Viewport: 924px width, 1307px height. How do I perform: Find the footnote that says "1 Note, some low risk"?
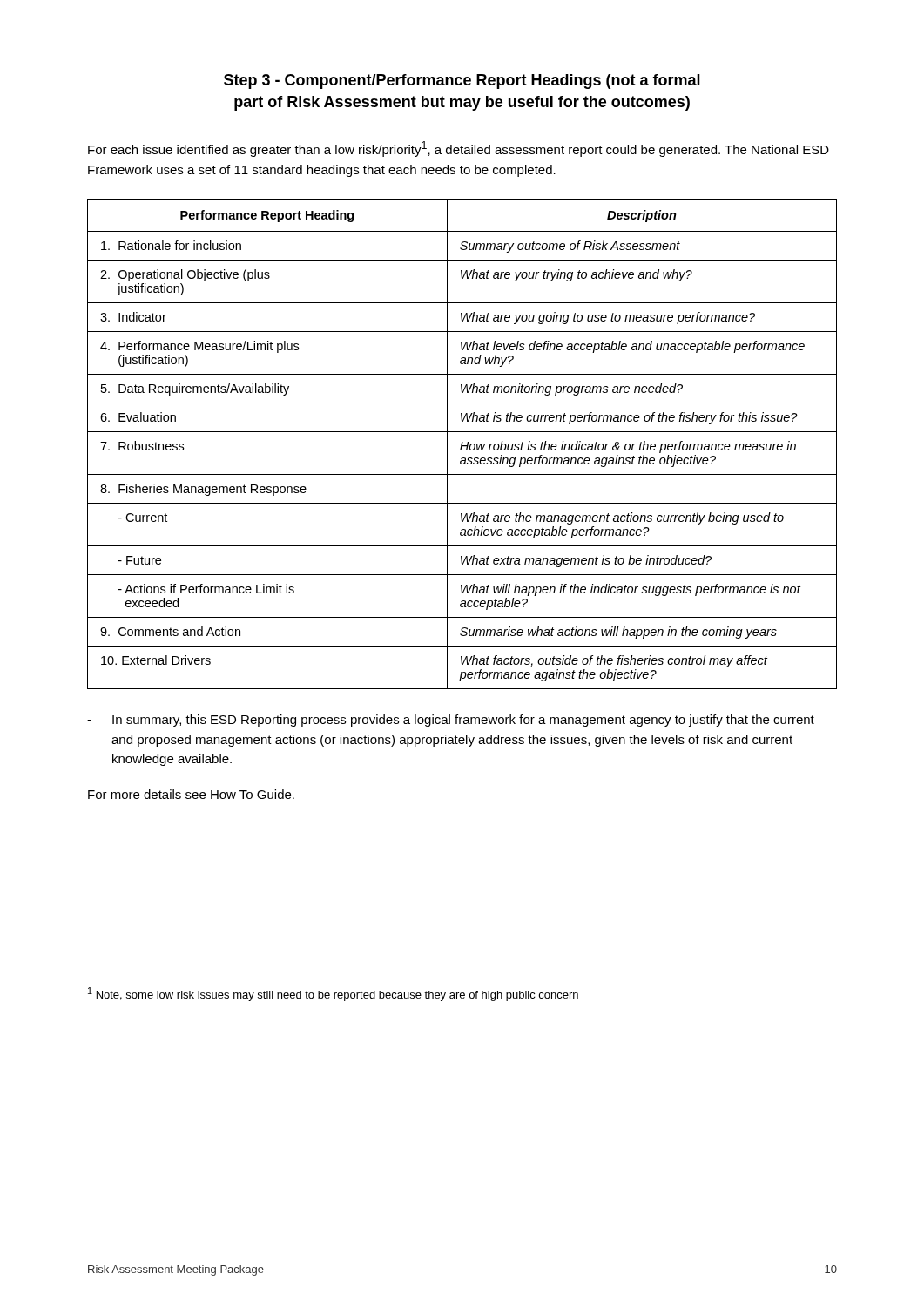[333, 994]
